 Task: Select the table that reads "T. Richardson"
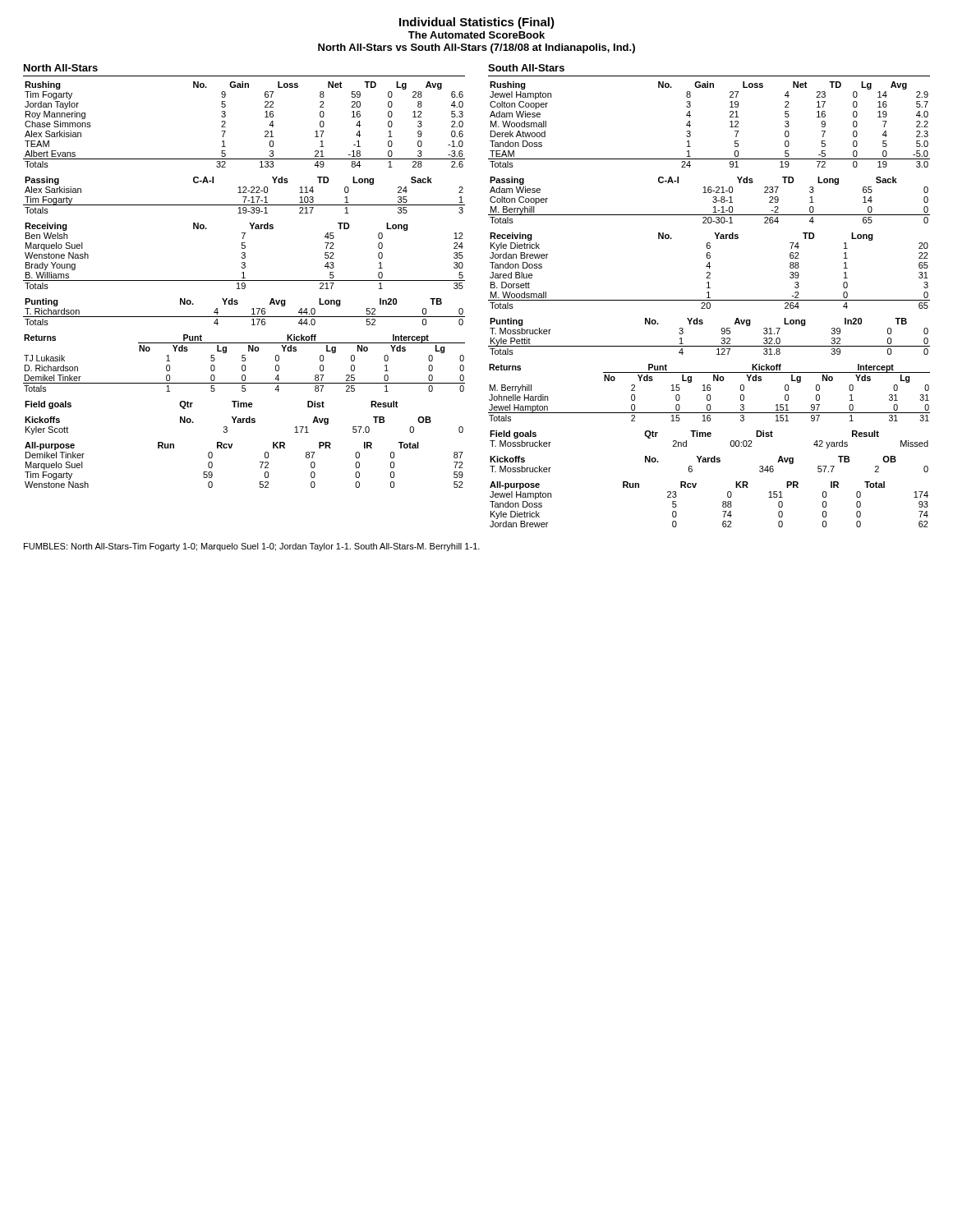click(x=244, y=312)
